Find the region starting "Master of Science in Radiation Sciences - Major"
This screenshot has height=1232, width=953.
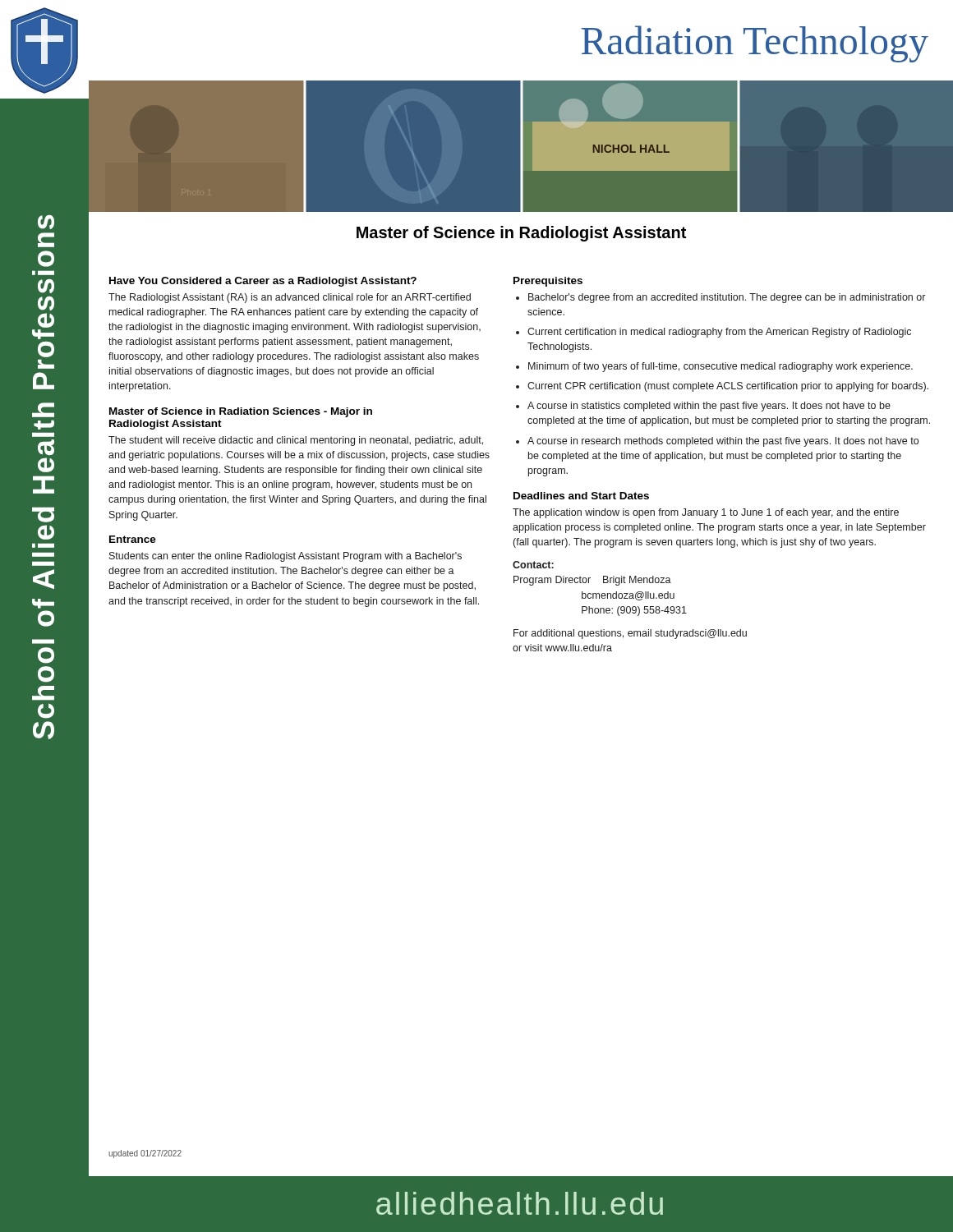click(301, 417)
